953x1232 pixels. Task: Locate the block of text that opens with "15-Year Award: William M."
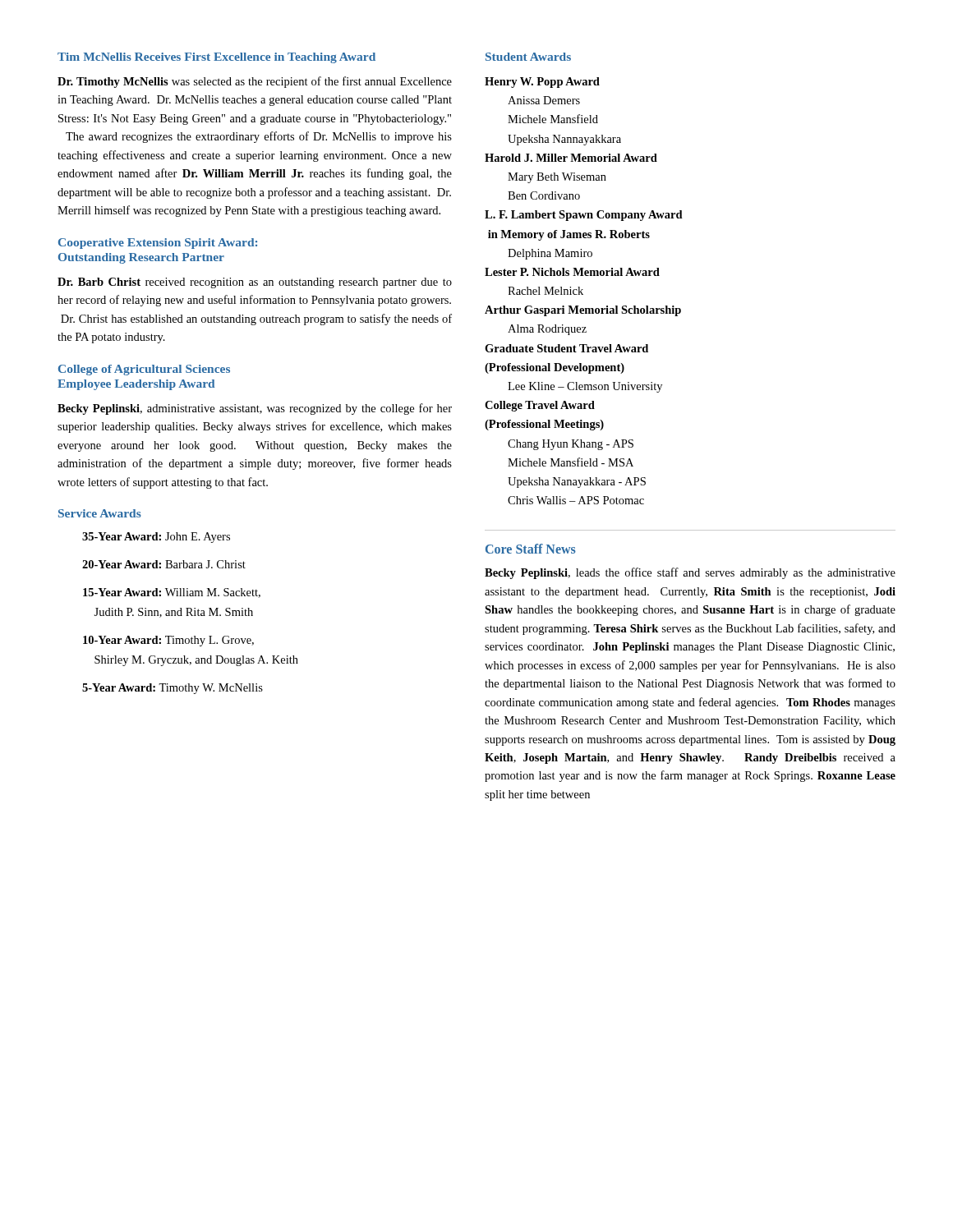click(172, 602)
